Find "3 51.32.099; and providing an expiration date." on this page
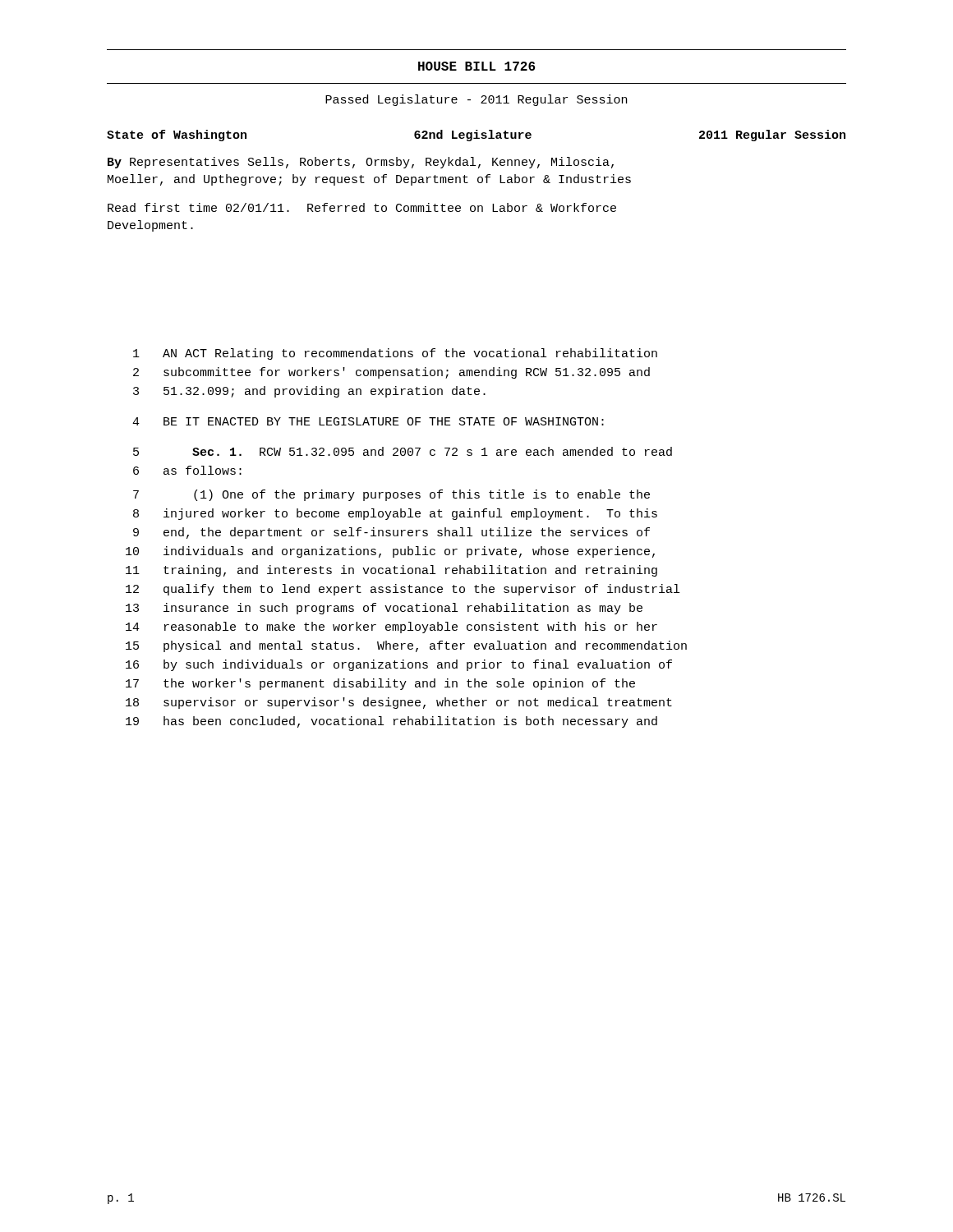 tap(476, 392)
